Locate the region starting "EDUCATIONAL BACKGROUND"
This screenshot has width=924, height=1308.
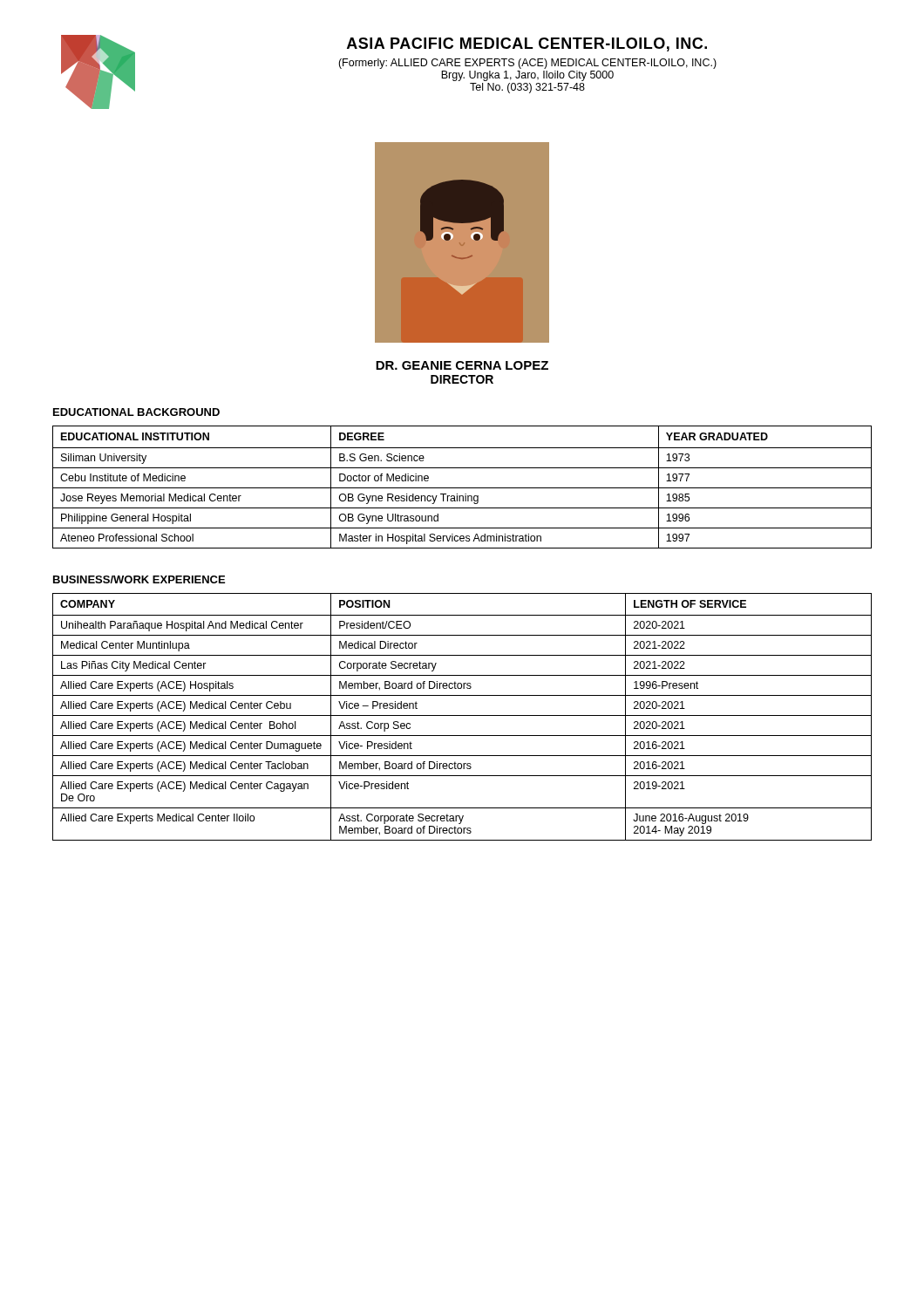136,412
